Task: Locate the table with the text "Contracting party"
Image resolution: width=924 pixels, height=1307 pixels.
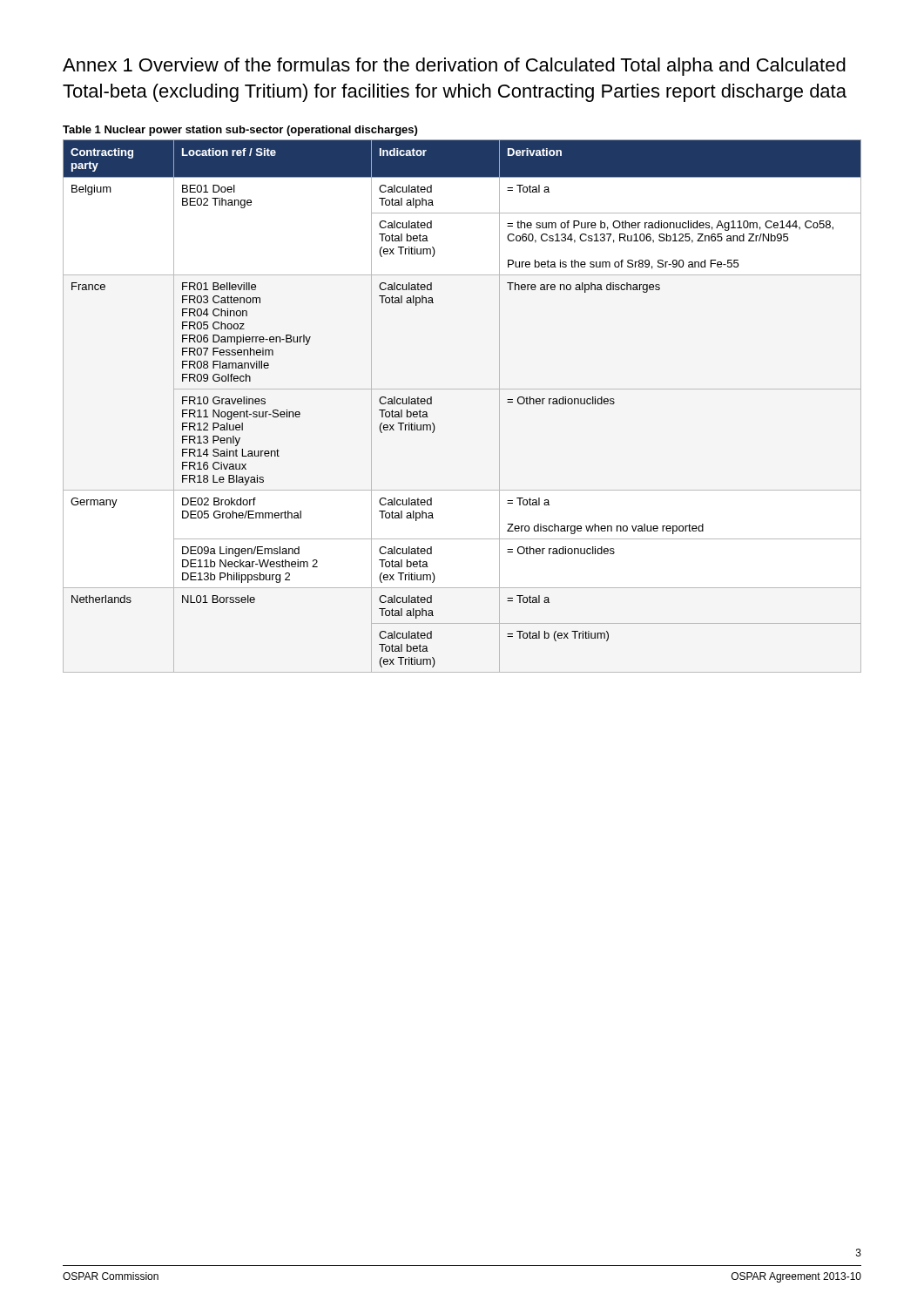Action: (x=462, y=406)
